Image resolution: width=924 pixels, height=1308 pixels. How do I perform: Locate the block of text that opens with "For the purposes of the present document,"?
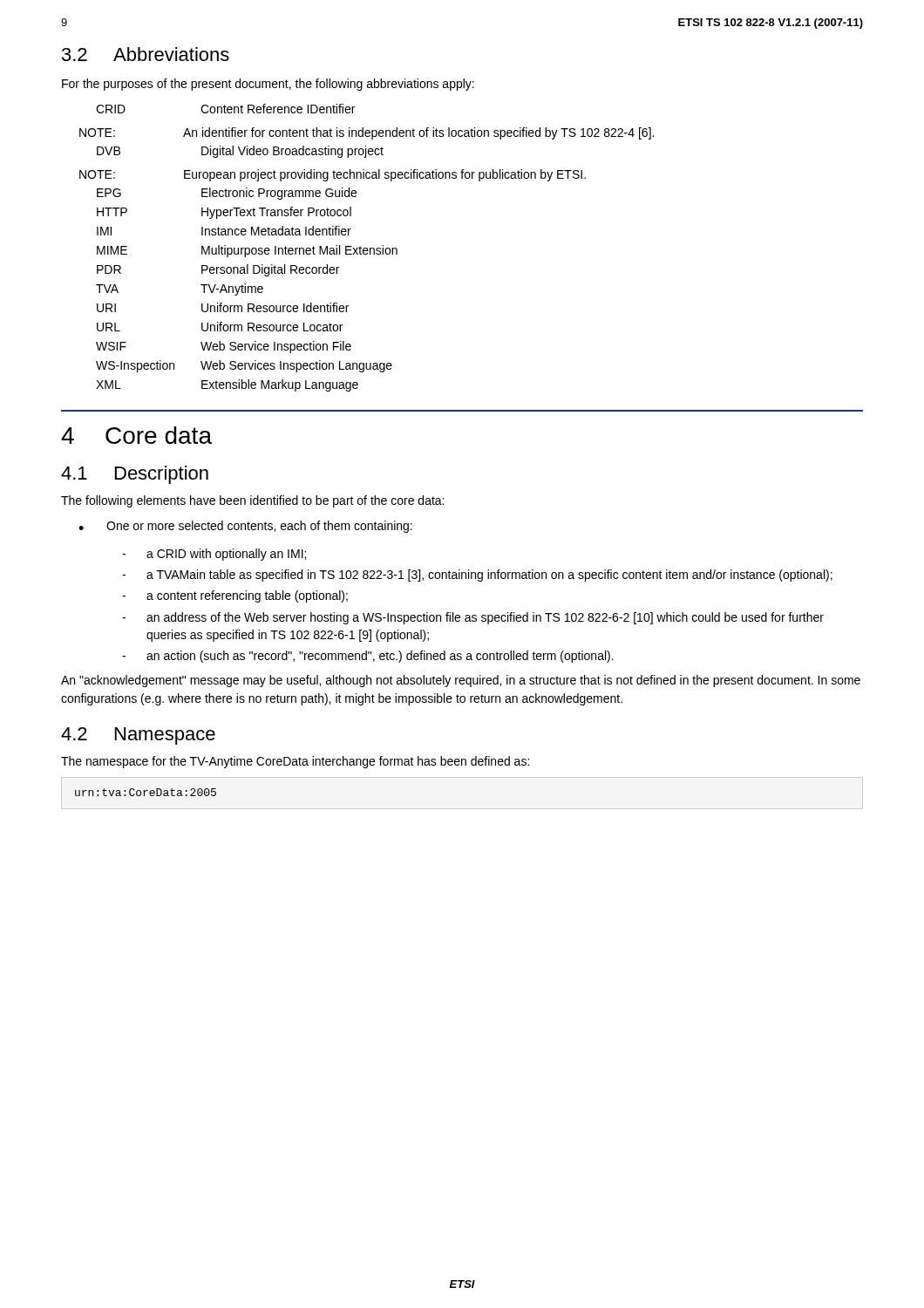pos(268,84)
